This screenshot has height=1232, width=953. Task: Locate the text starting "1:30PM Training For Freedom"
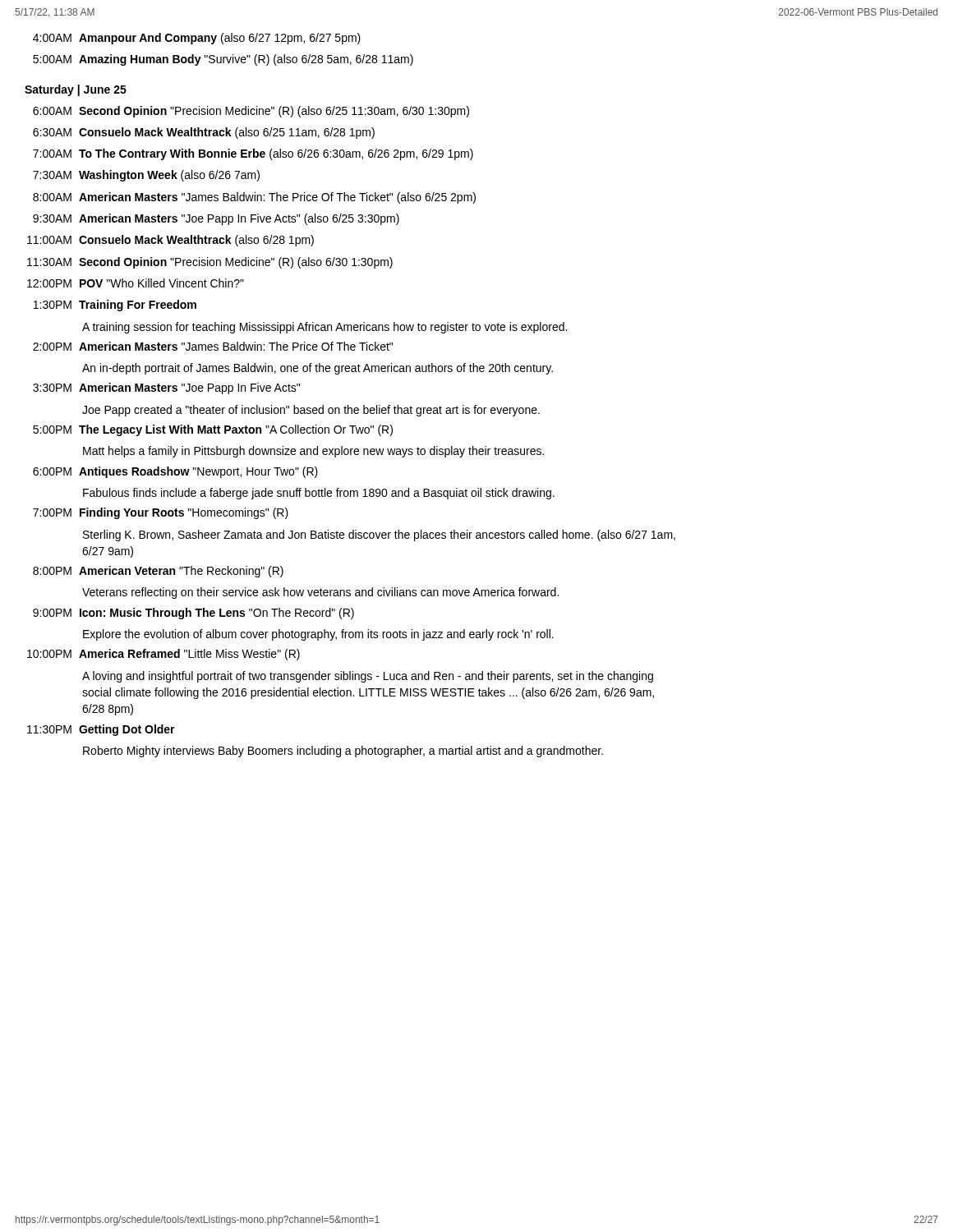coord(111,305)
